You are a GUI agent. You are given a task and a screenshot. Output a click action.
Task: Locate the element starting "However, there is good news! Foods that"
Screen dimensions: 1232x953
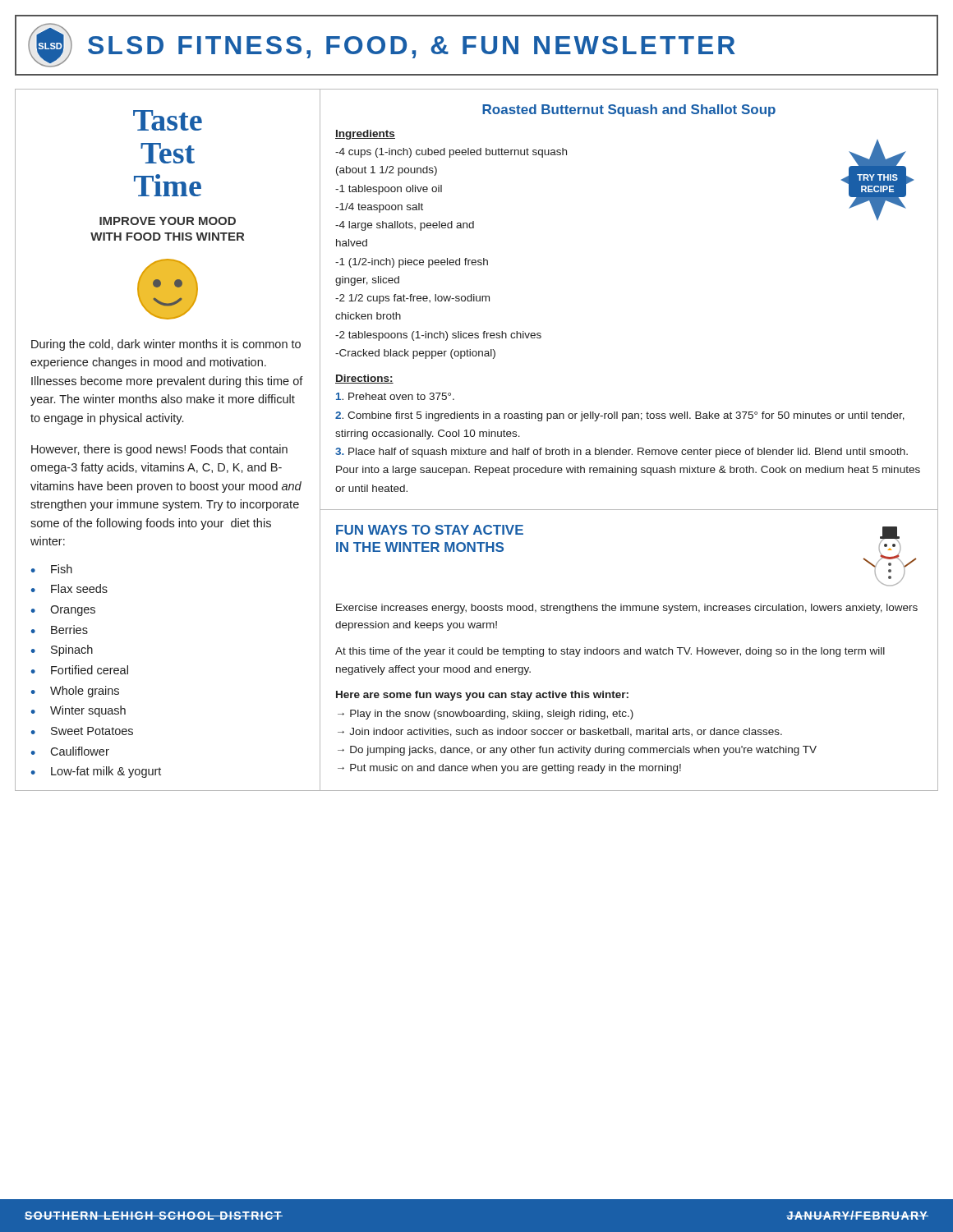click(166, 495)
